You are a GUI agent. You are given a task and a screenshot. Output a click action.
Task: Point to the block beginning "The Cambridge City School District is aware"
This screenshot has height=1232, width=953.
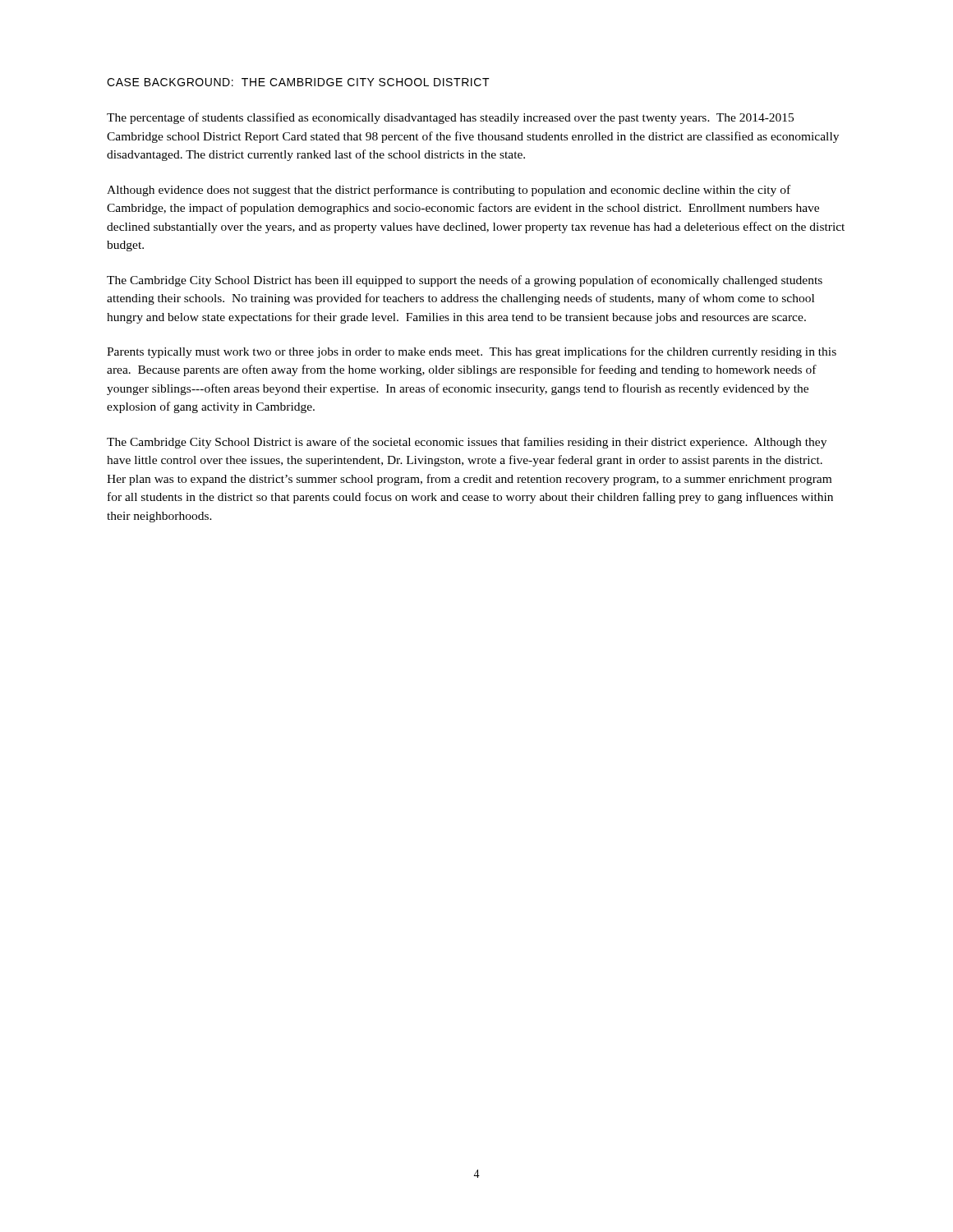pyautogui.click(x=470, y=478)
